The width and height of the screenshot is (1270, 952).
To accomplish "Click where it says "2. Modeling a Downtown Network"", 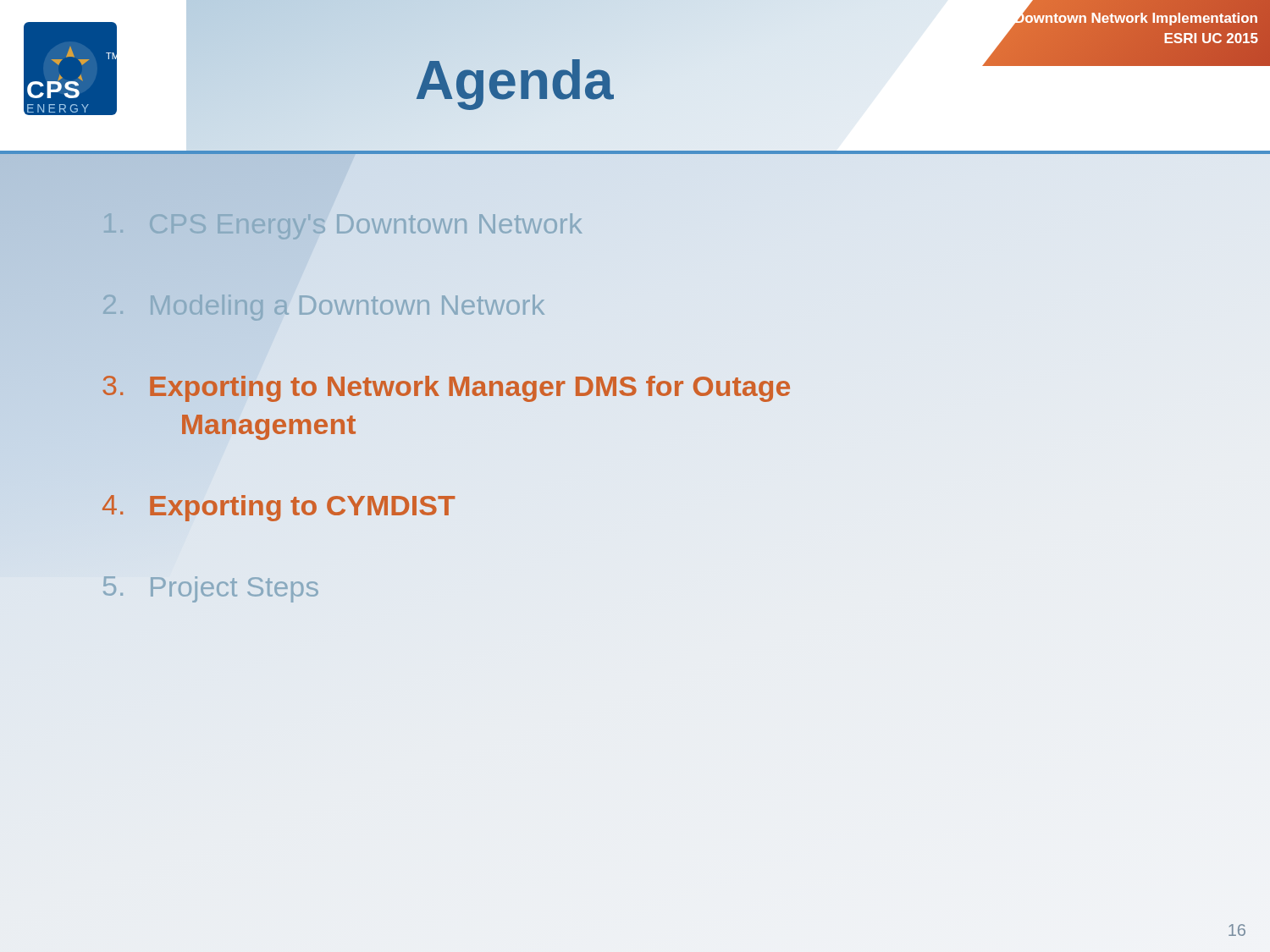I will (x=323, y=305).
